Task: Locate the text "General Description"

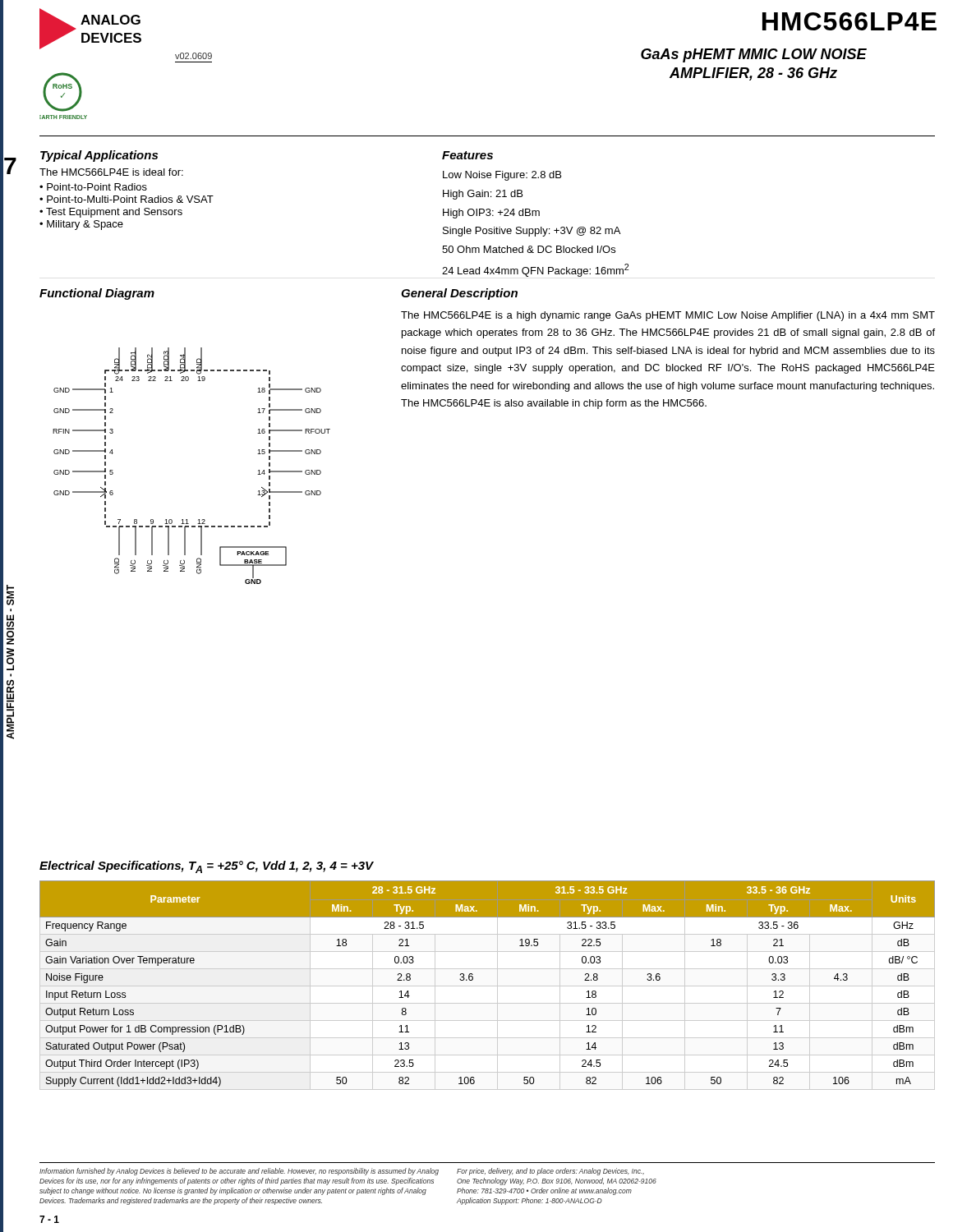Action: [x=459, y=293]
